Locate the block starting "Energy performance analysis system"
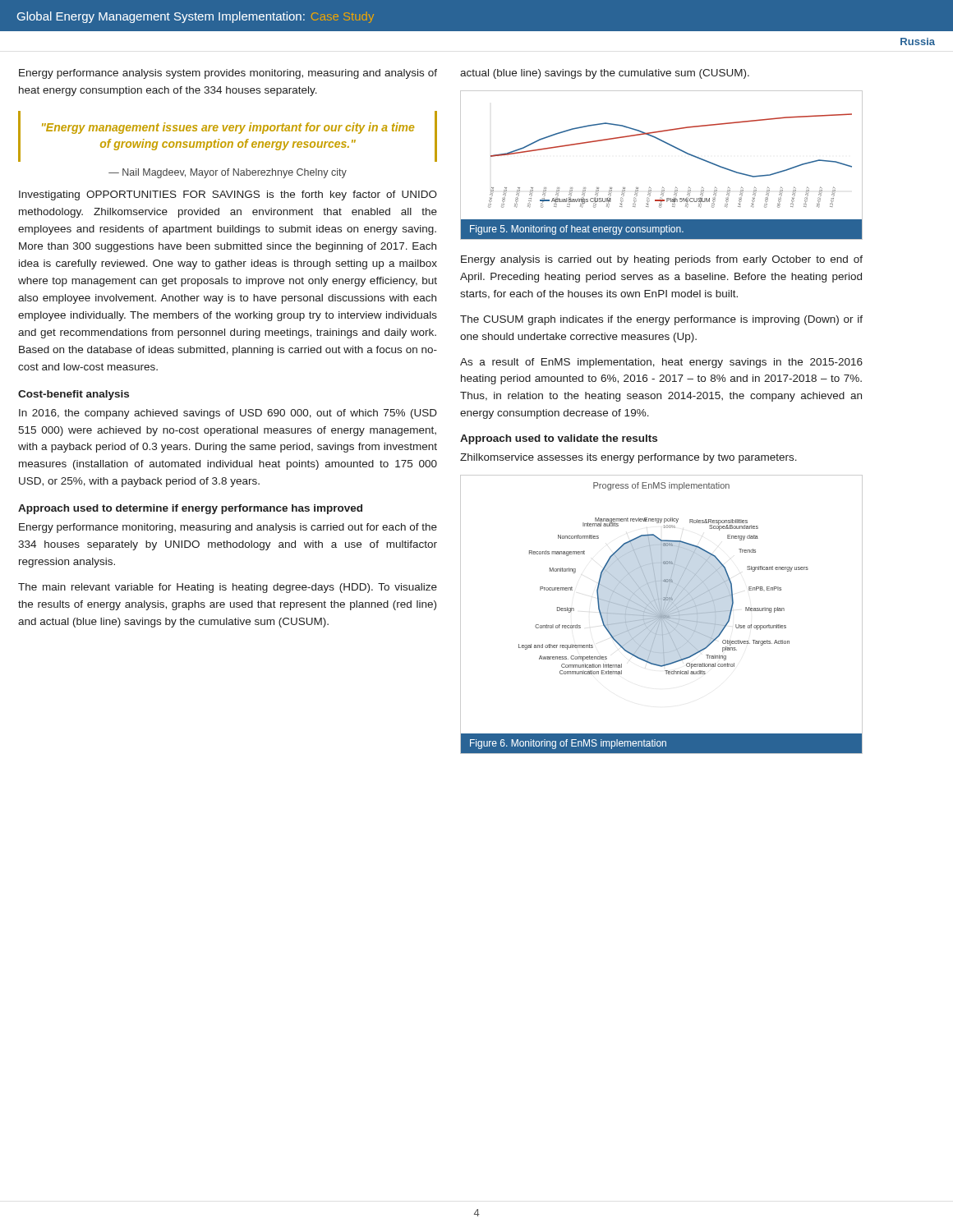953x1232 pixels. click(228, 81)
